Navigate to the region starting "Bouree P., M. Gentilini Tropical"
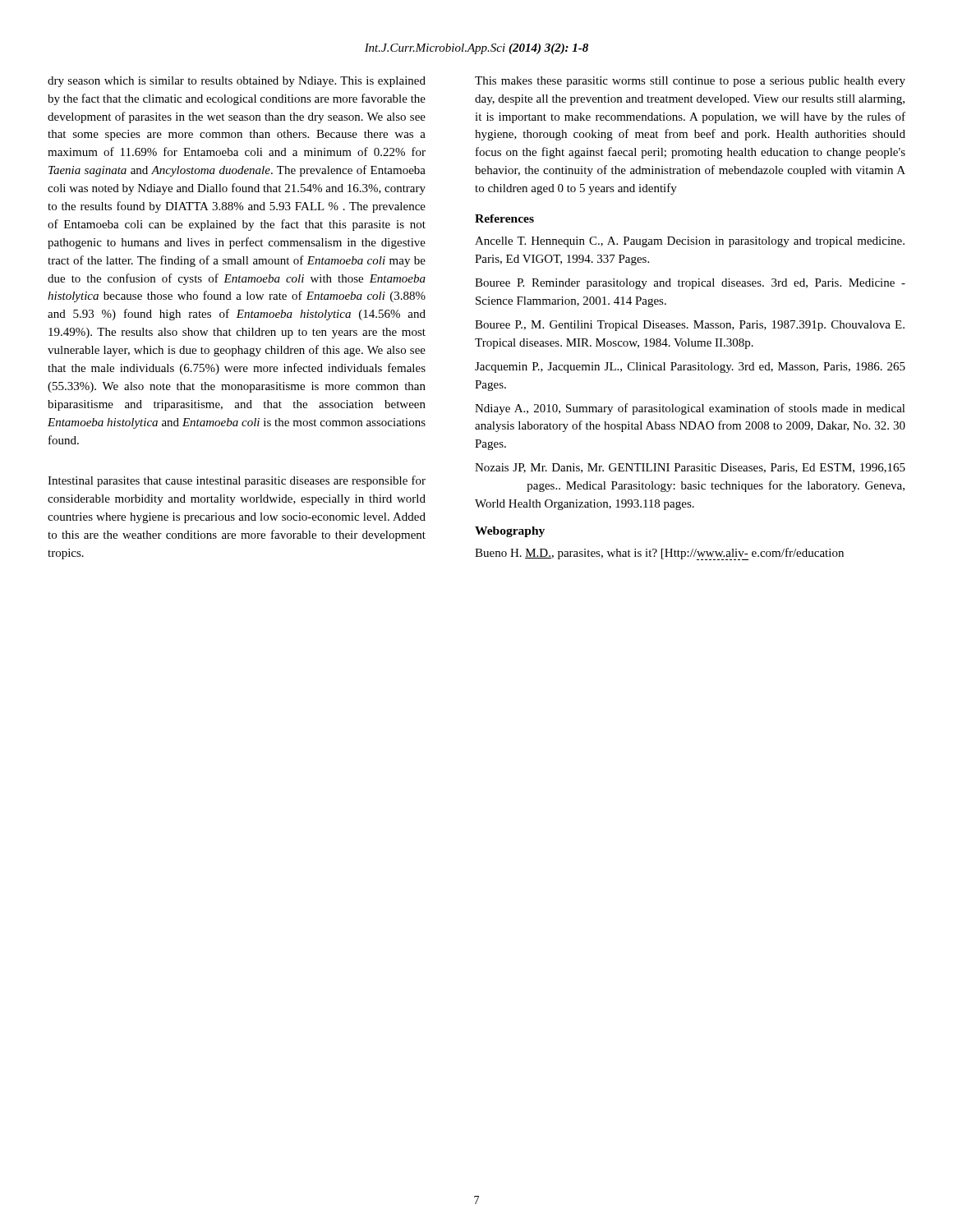The height and width of the screenshot is (1232, 953). tap(690, 333)
